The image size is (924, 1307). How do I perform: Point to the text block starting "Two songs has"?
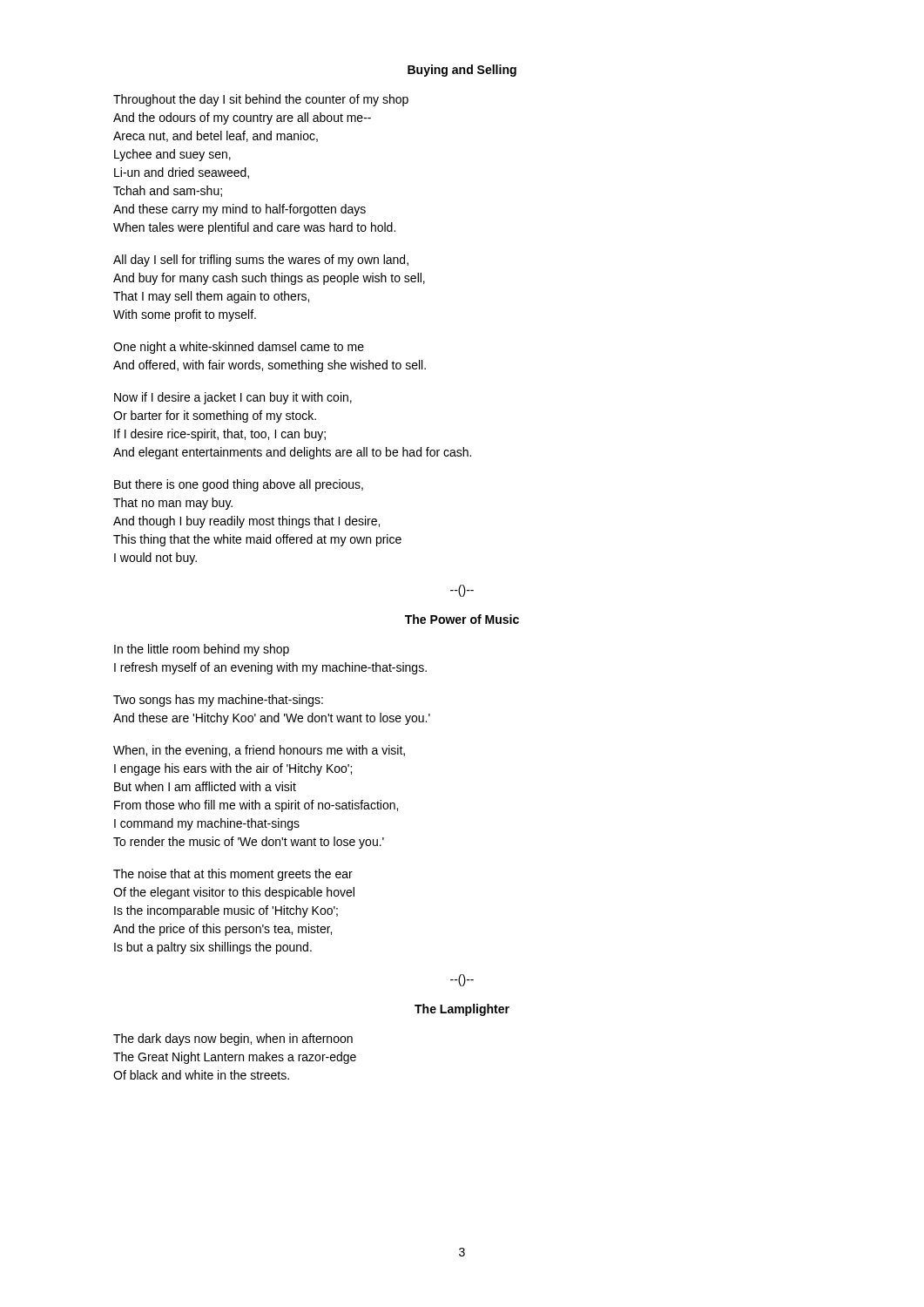218,701
